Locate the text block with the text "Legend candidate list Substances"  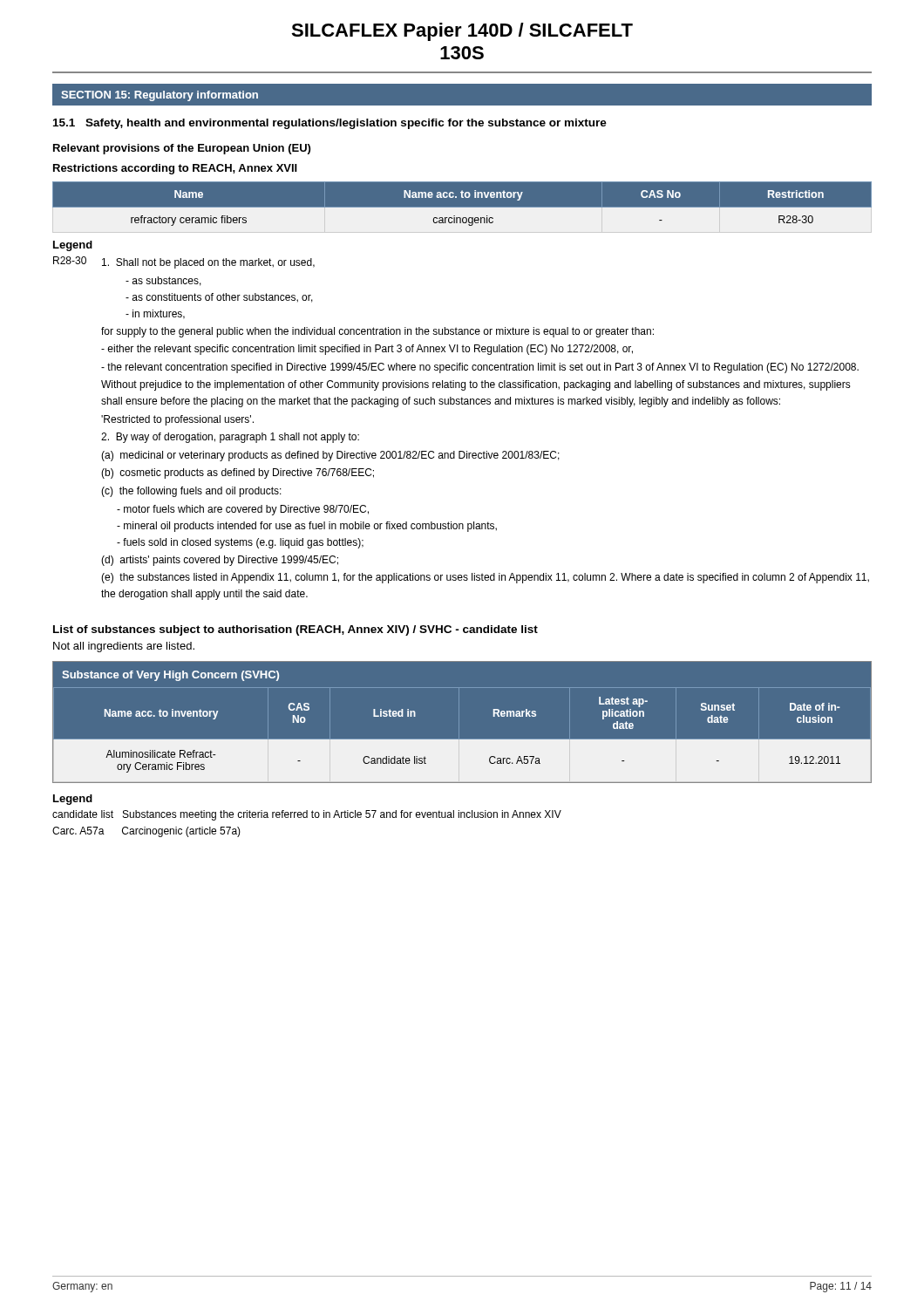tap(462, 816)
